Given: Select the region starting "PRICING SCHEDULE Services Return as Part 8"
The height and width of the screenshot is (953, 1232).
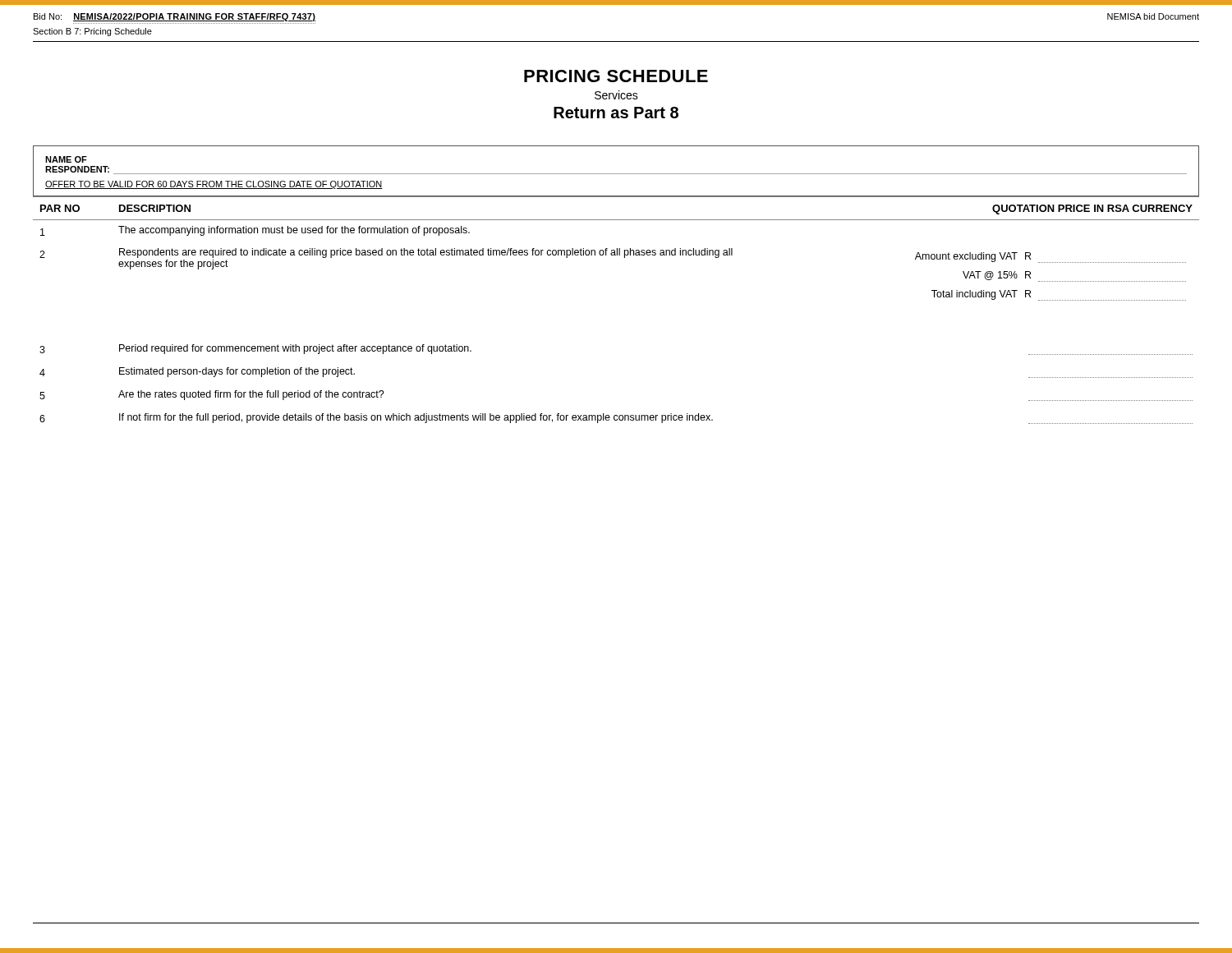Looking at the screenshot, I should tap(616, 94).
